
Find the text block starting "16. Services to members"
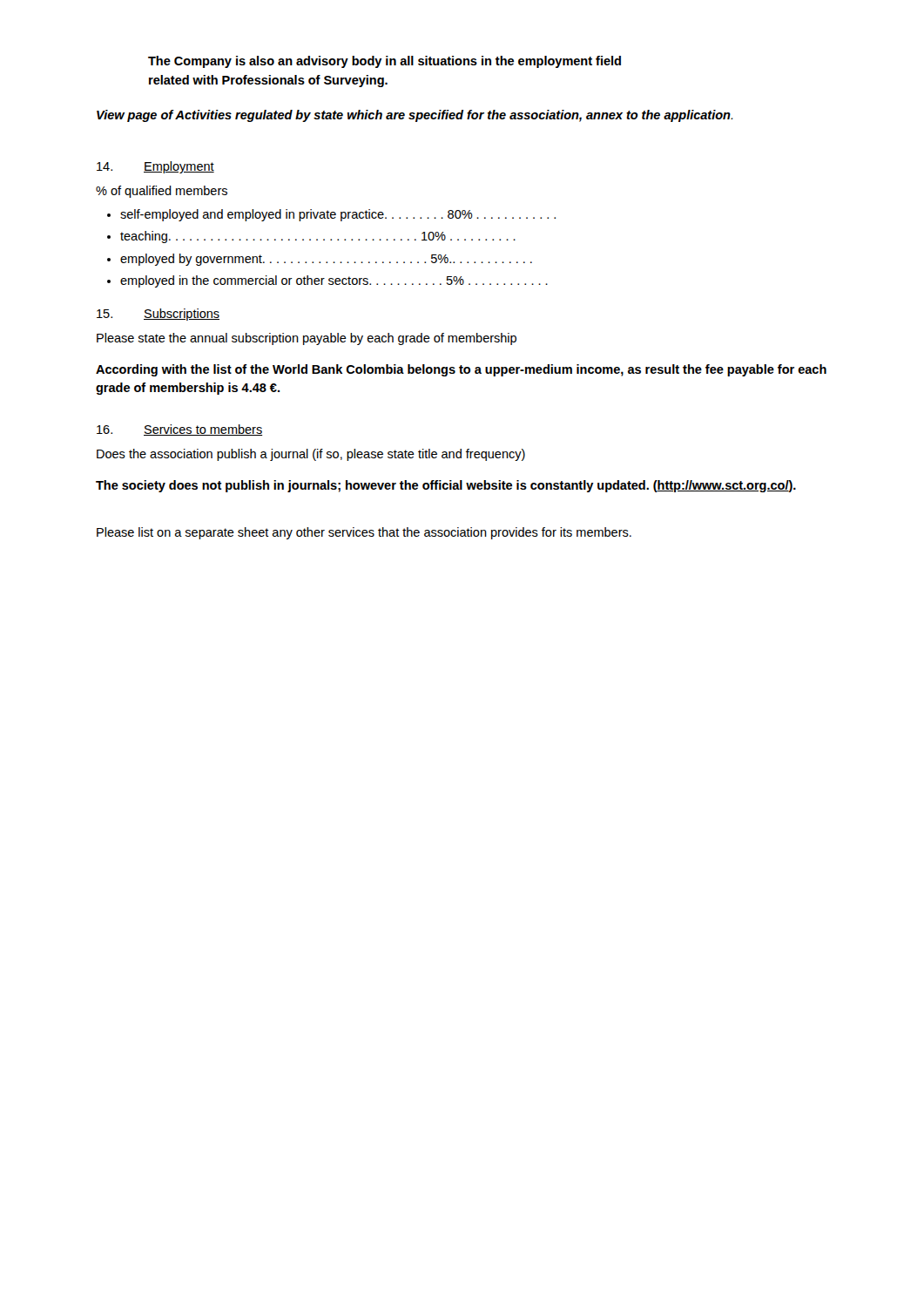click(x=179, y=430)
